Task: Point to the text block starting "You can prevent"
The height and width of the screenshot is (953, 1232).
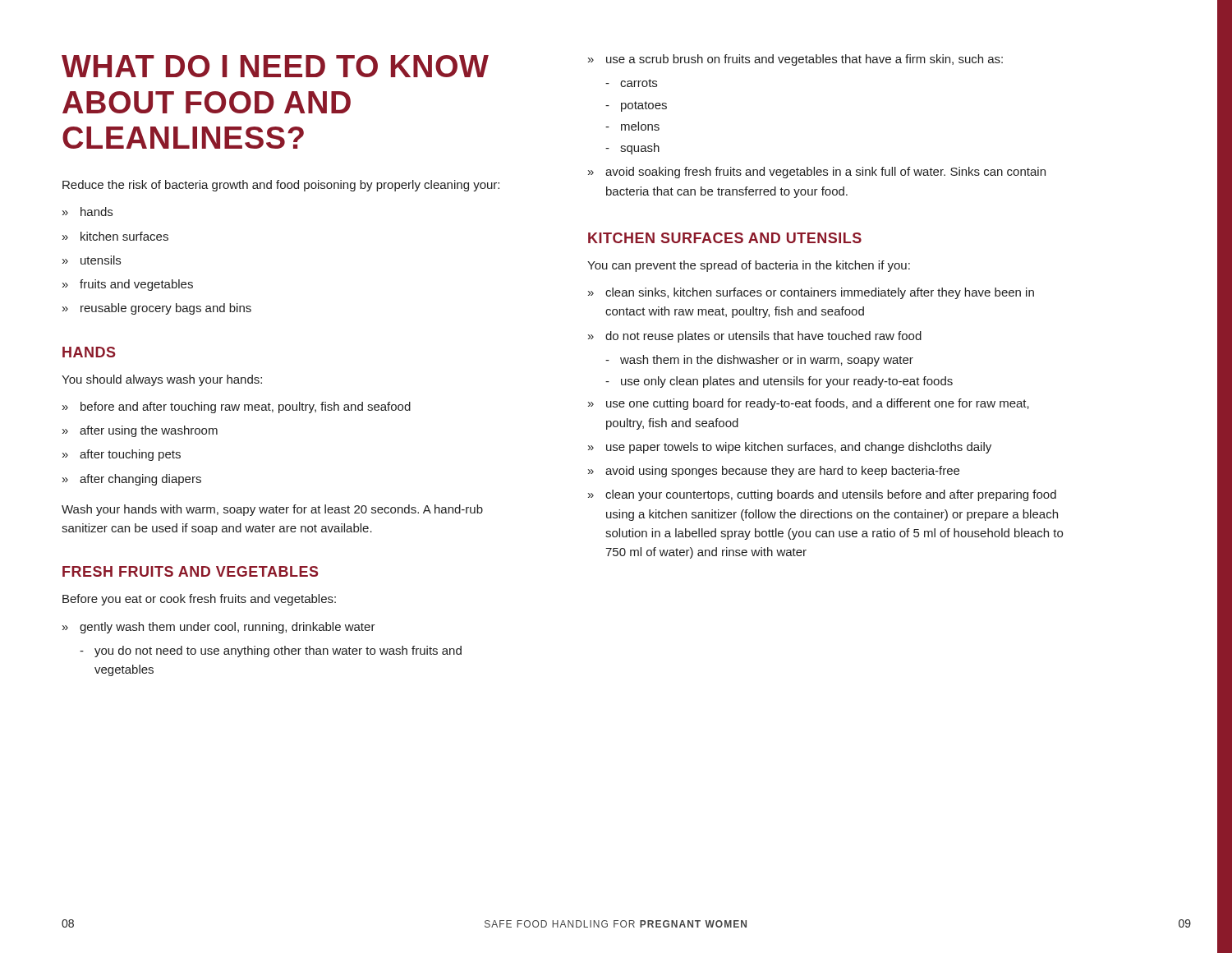Action: click(x=749, y=265)
